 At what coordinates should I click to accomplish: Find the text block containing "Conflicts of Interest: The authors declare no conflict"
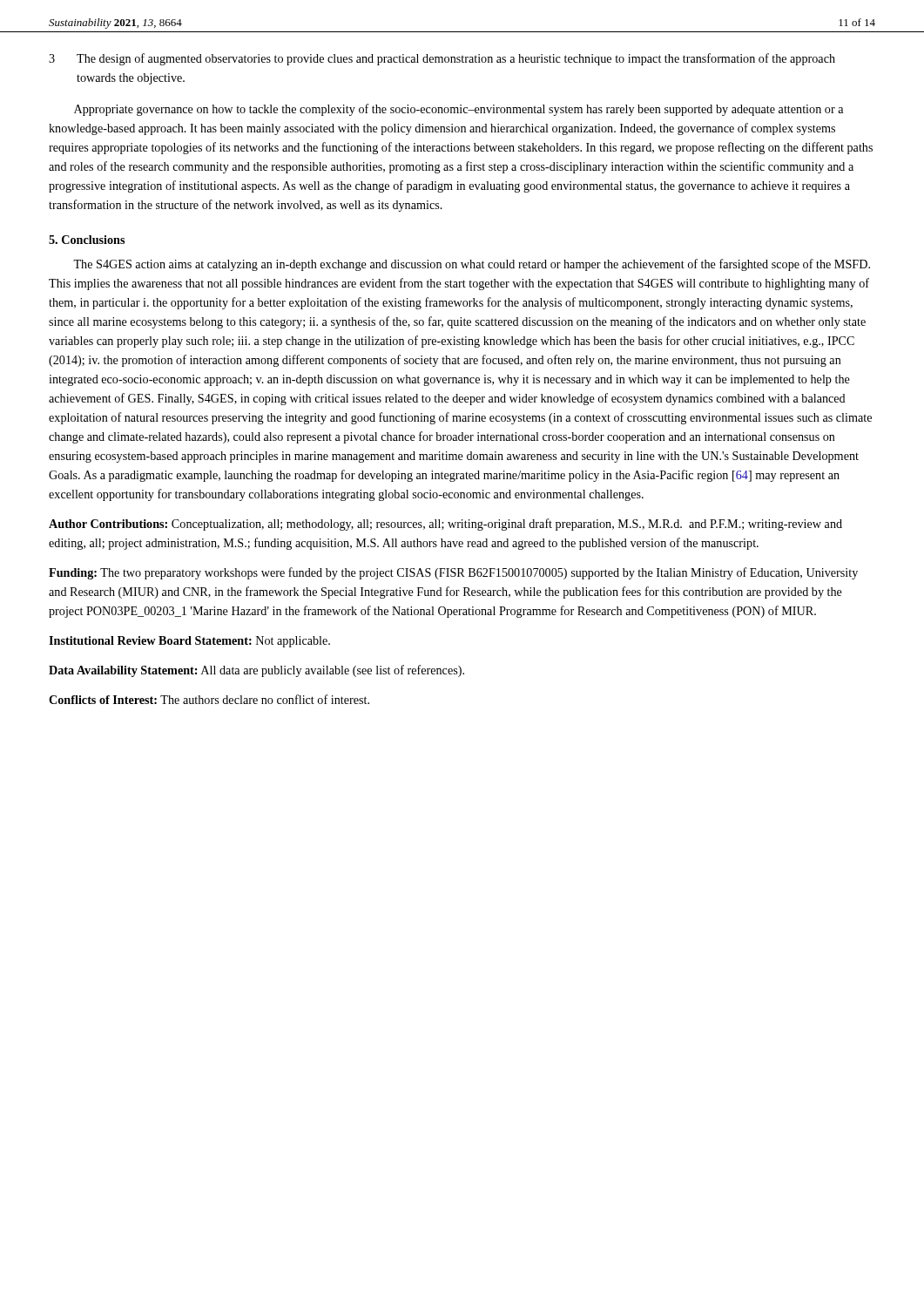[x=209, y=700]
